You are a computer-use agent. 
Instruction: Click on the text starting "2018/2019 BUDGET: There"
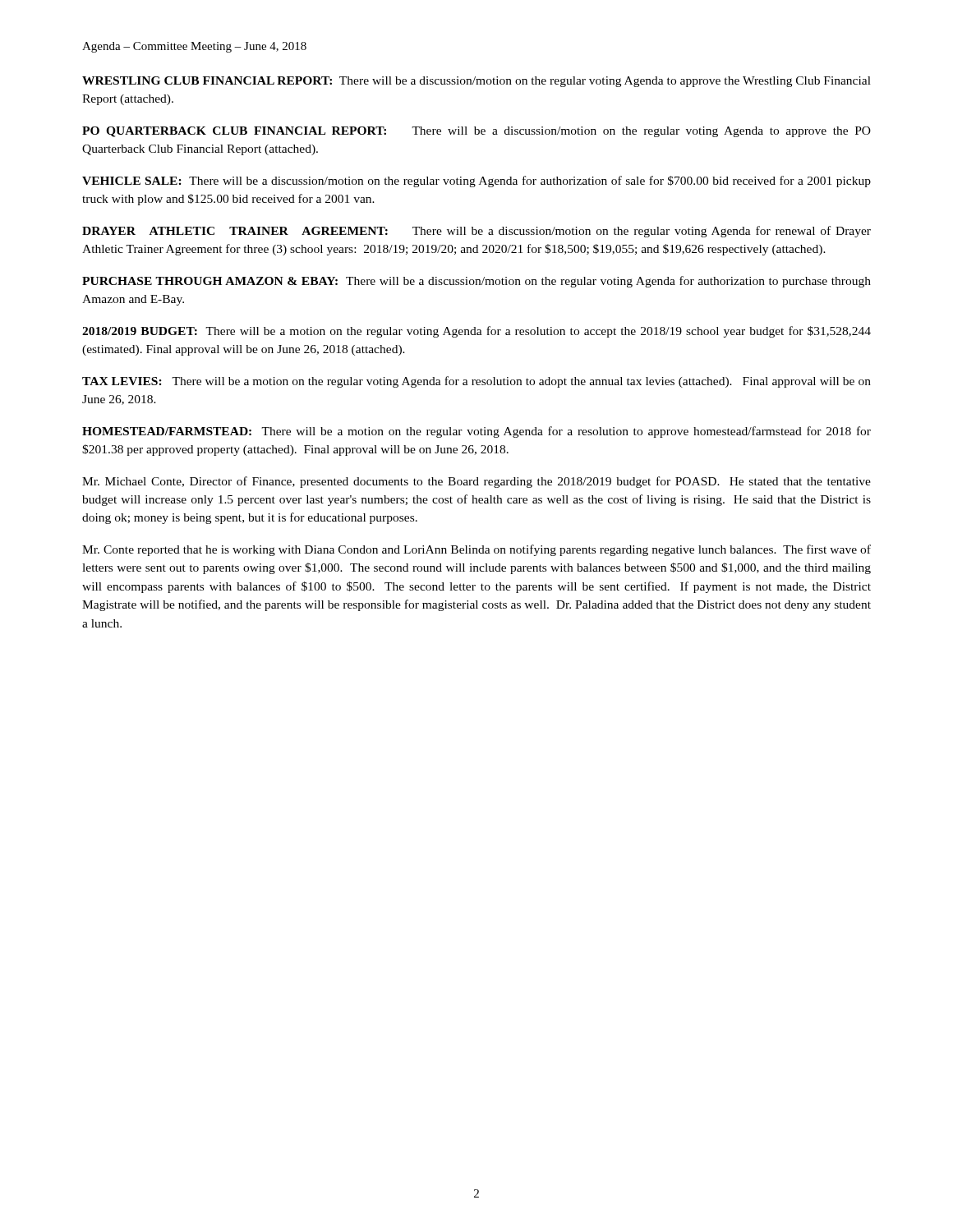click(476, 340)
